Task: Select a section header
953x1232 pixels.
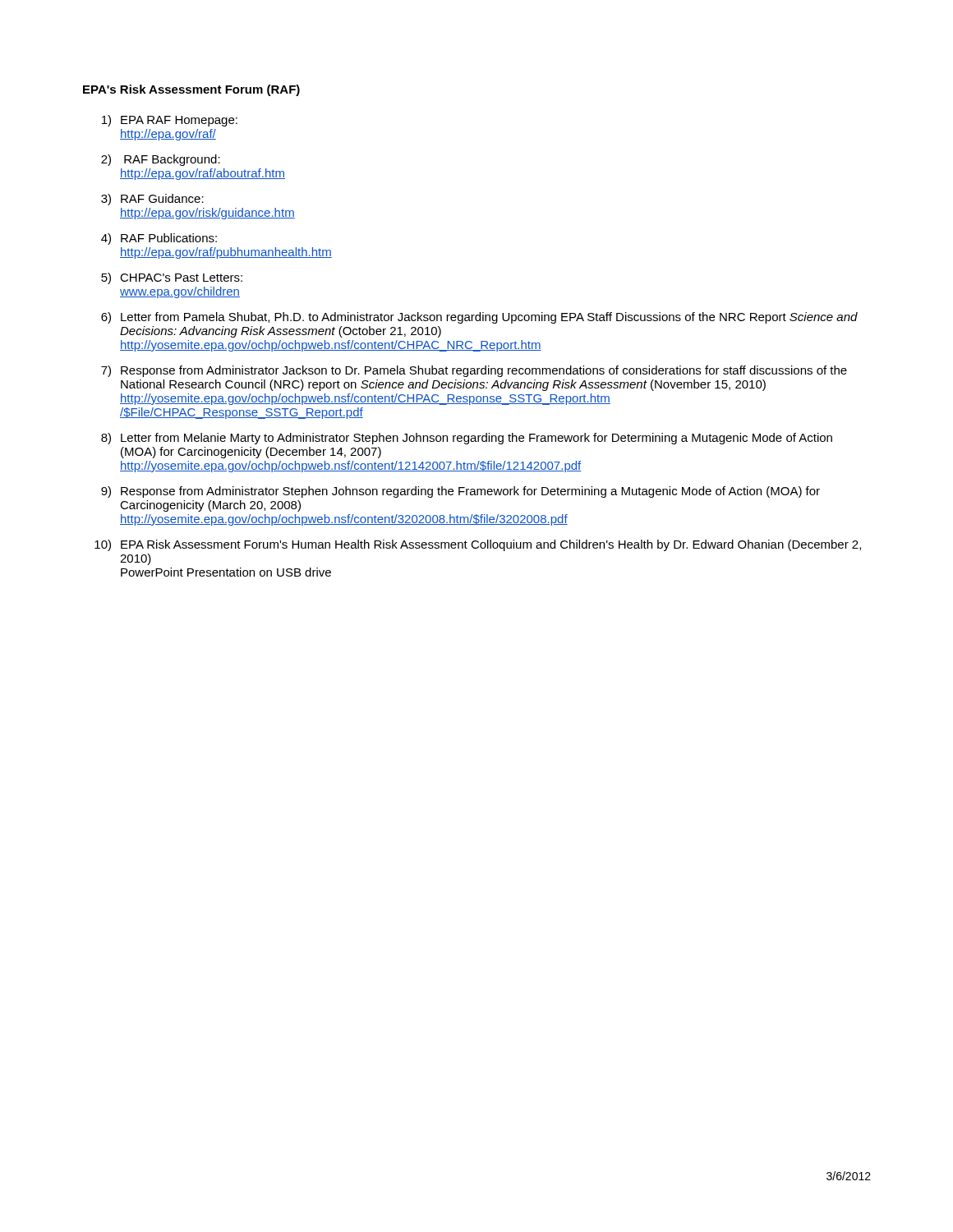Action: coord(191,89)
